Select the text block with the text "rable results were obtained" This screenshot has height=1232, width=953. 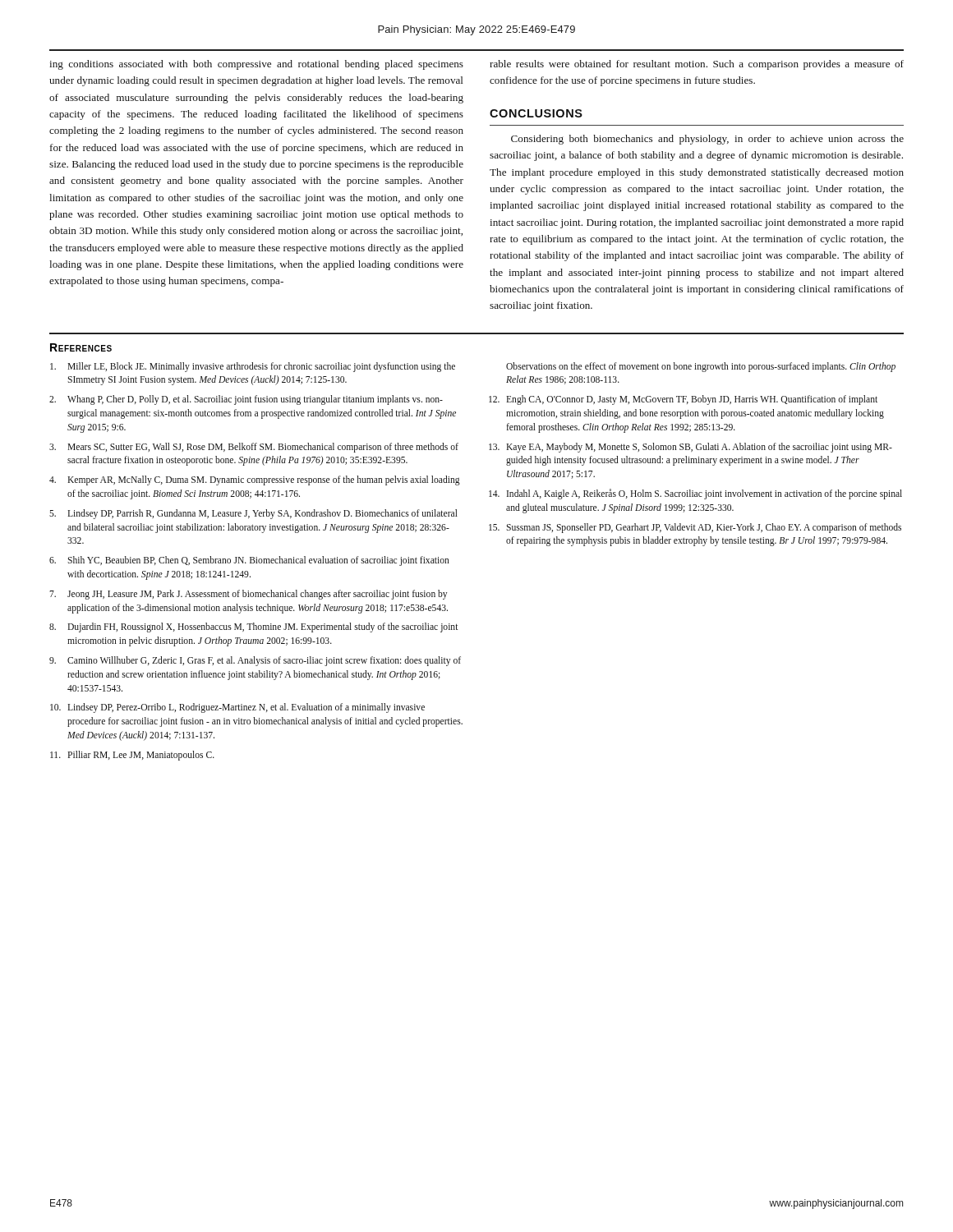pyautogui.click(x=697, y=72)
